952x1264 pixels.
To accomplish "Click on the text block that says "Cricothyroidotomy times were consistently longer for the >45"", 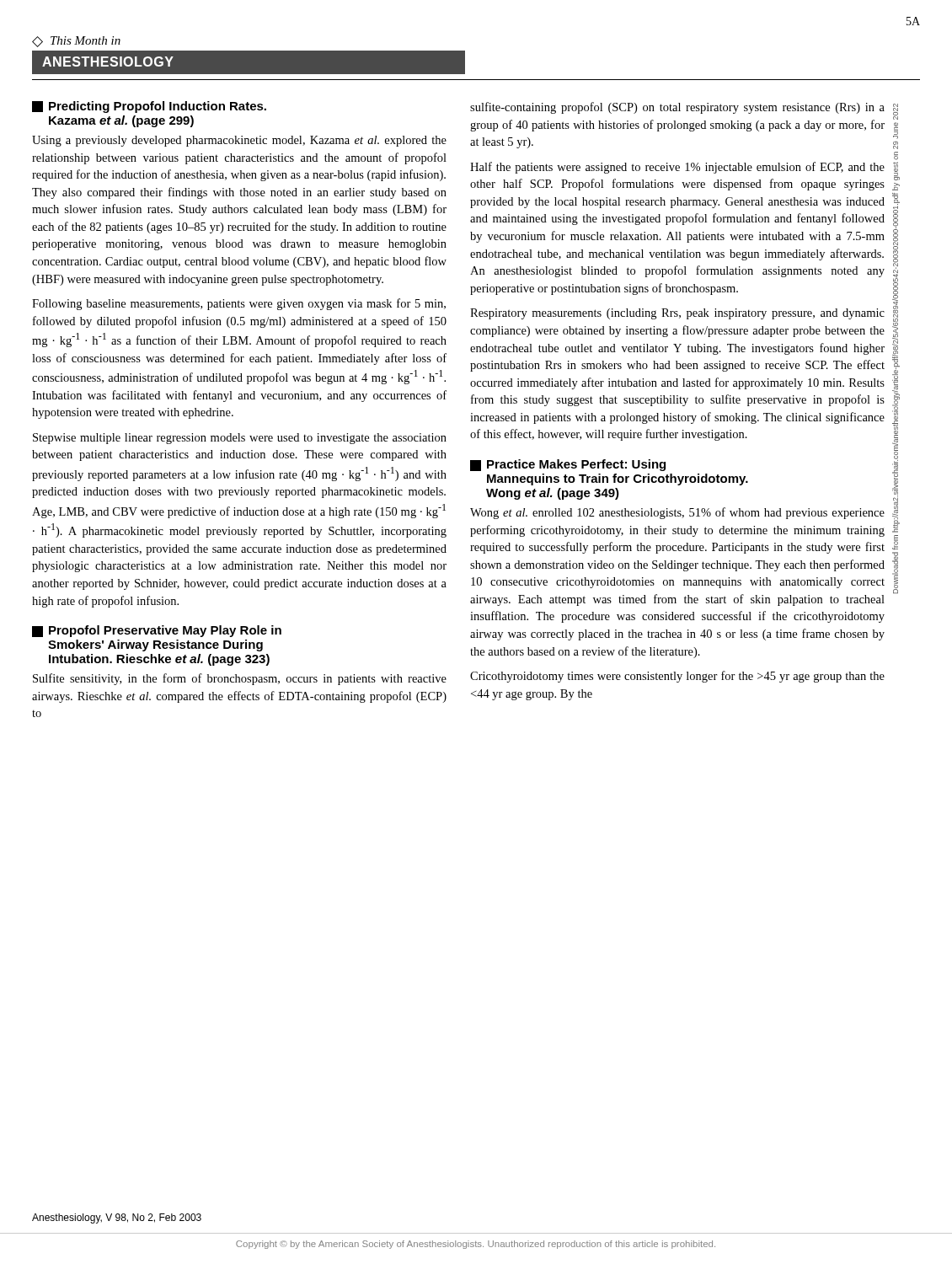I will 677,685.
